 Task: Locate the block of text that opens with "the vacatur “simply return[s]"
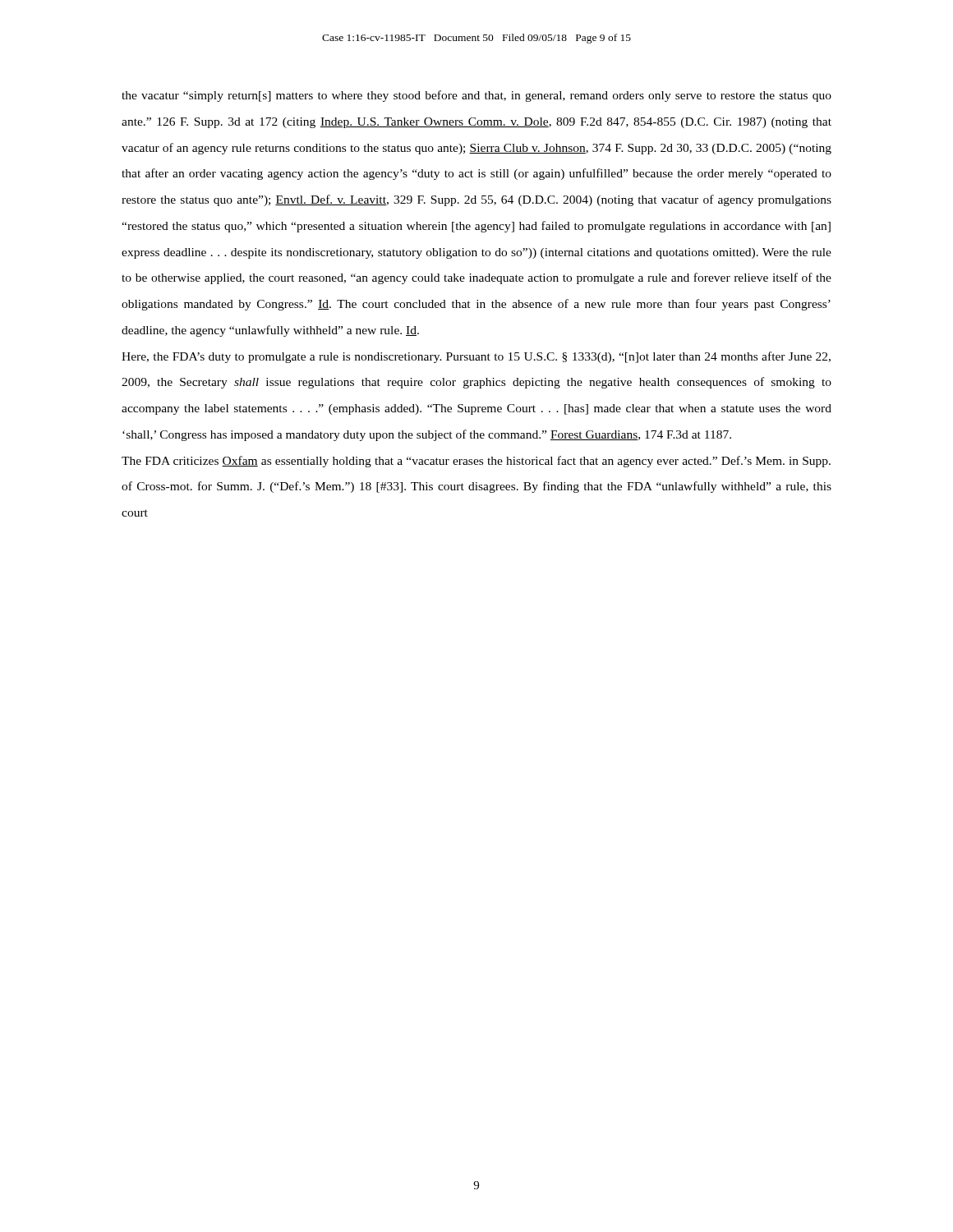[476, 304]
